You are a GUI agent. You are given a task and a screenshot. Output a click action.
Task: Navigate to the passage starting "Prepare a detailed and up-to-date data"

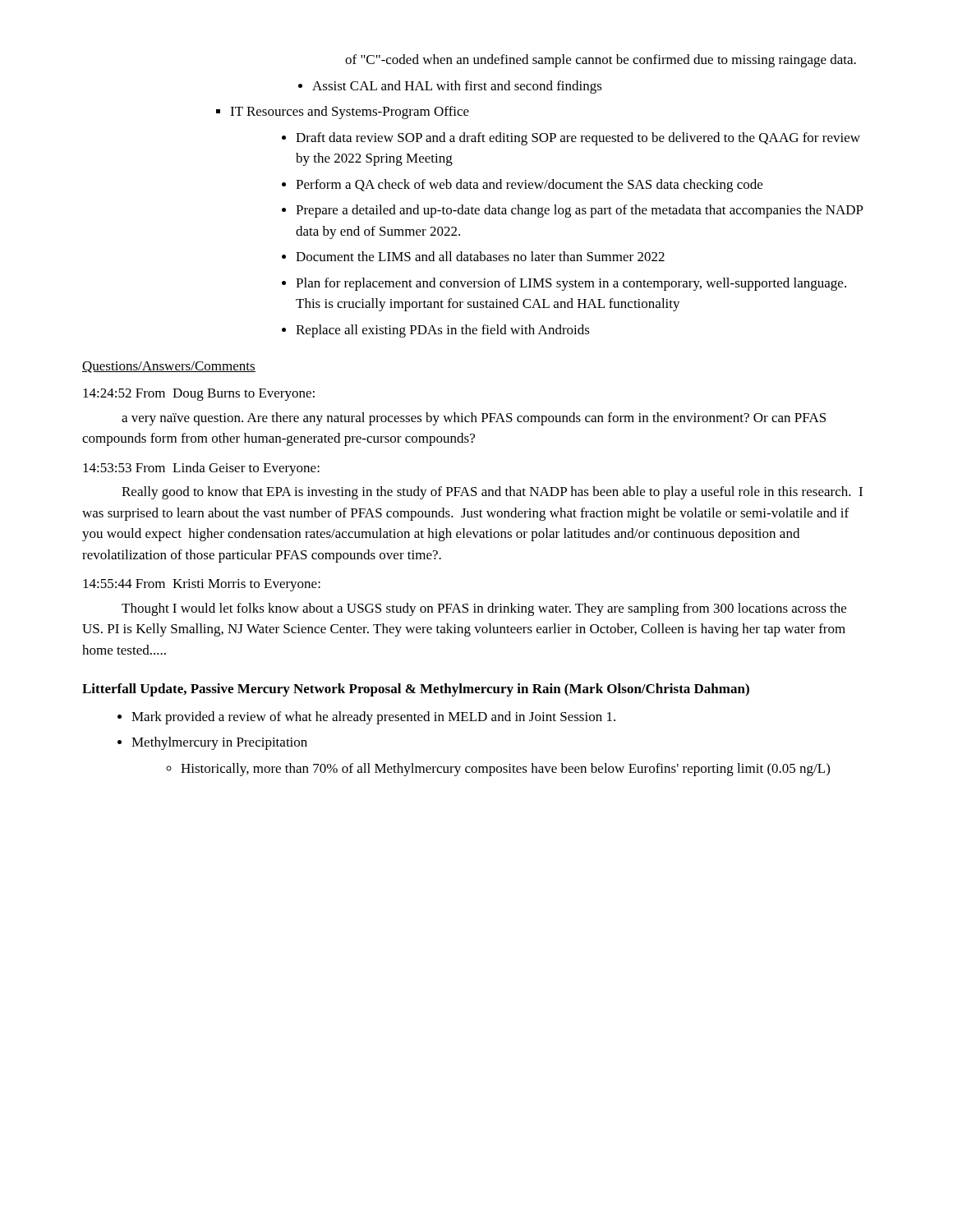(x=579, y=220)
